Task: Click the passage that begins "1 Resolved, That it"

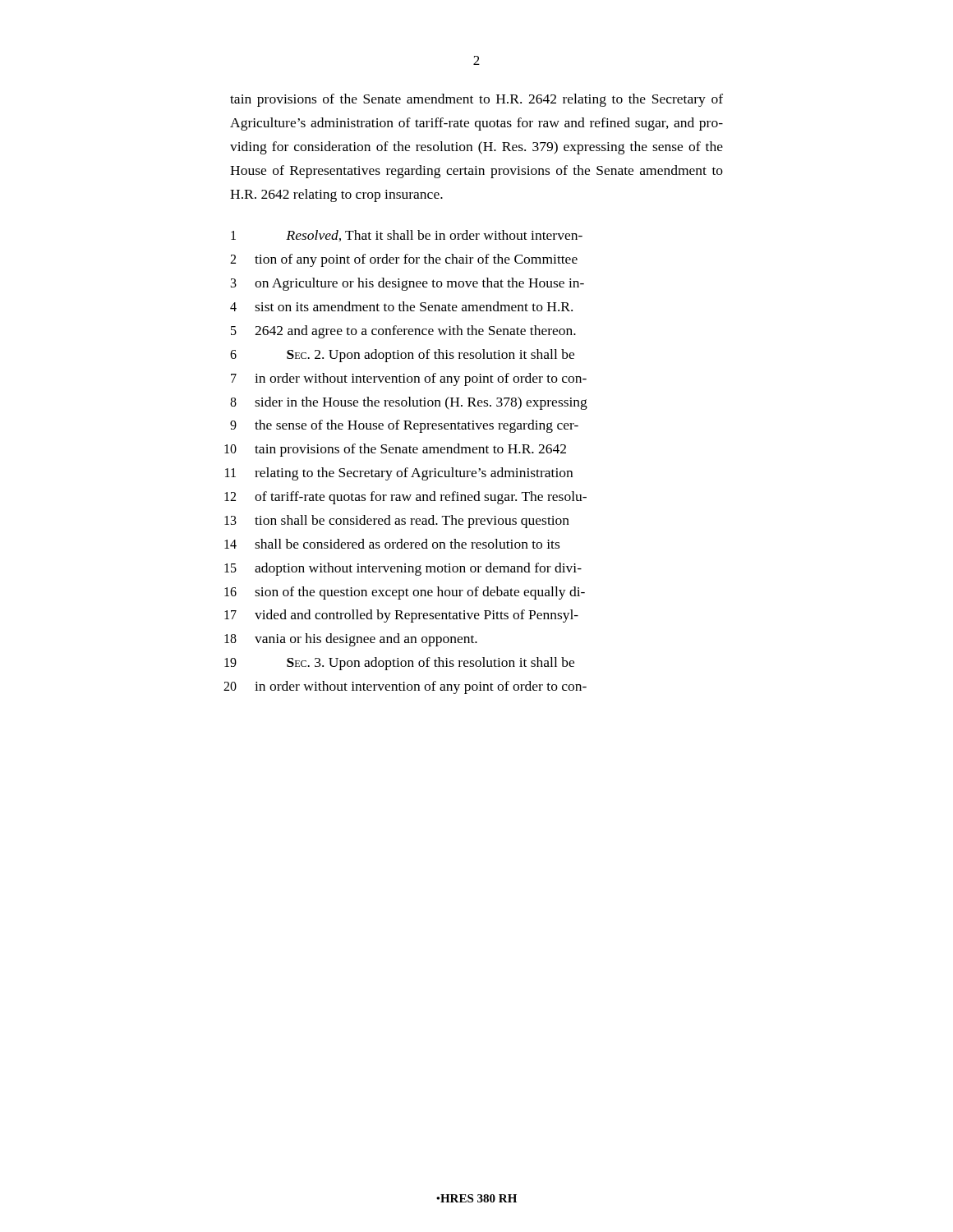Action: pos(476,236)
